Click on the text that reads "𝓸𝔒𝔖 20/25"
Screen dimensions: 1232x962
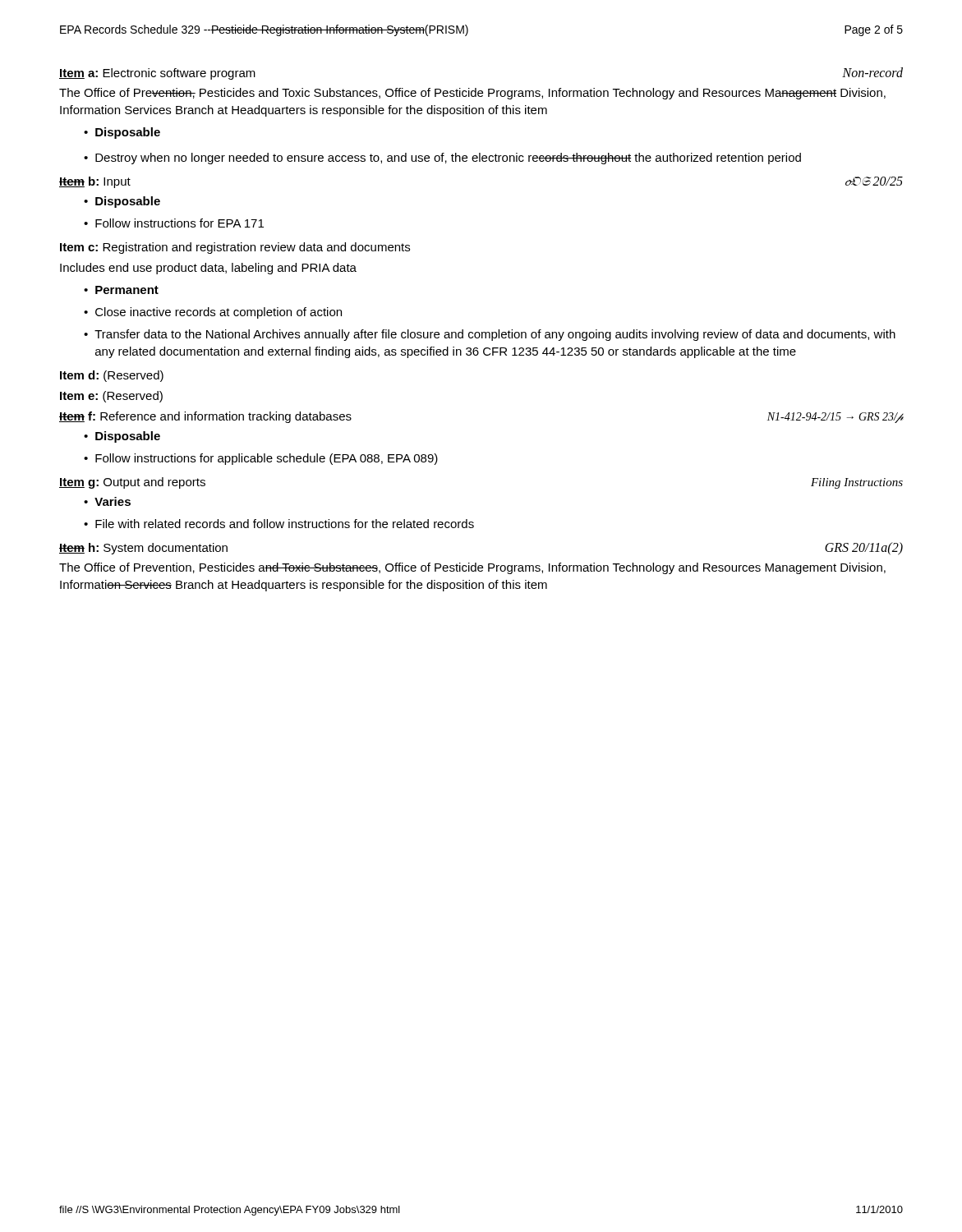pyautogui.click(x=873, y=181)
